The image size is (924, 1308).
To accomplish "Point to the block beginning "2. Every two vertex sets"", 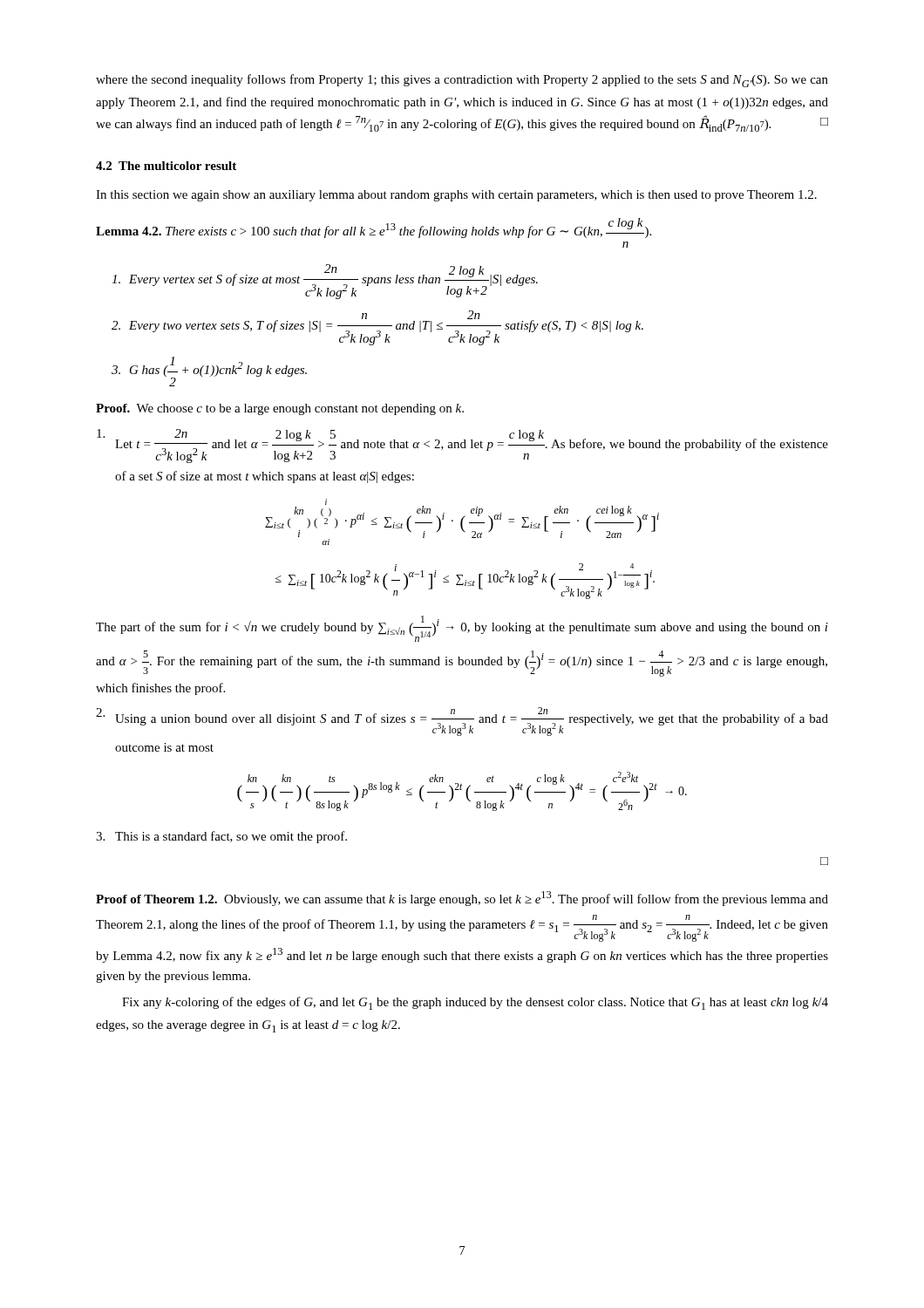I will click(470, 327).
